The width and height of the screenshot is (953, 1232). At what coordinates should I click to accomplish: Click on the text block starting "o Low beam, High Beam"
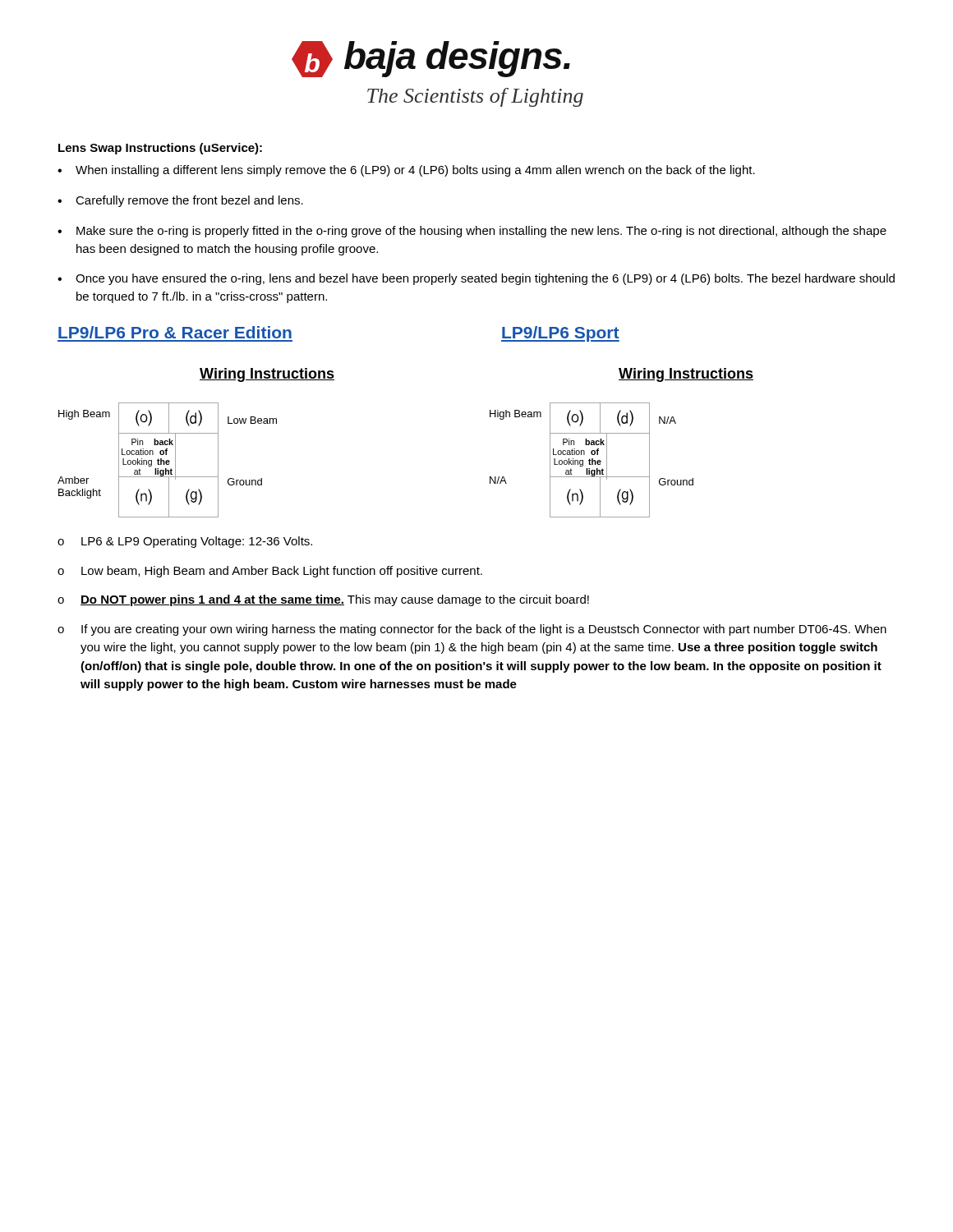[x=476, y=571]
